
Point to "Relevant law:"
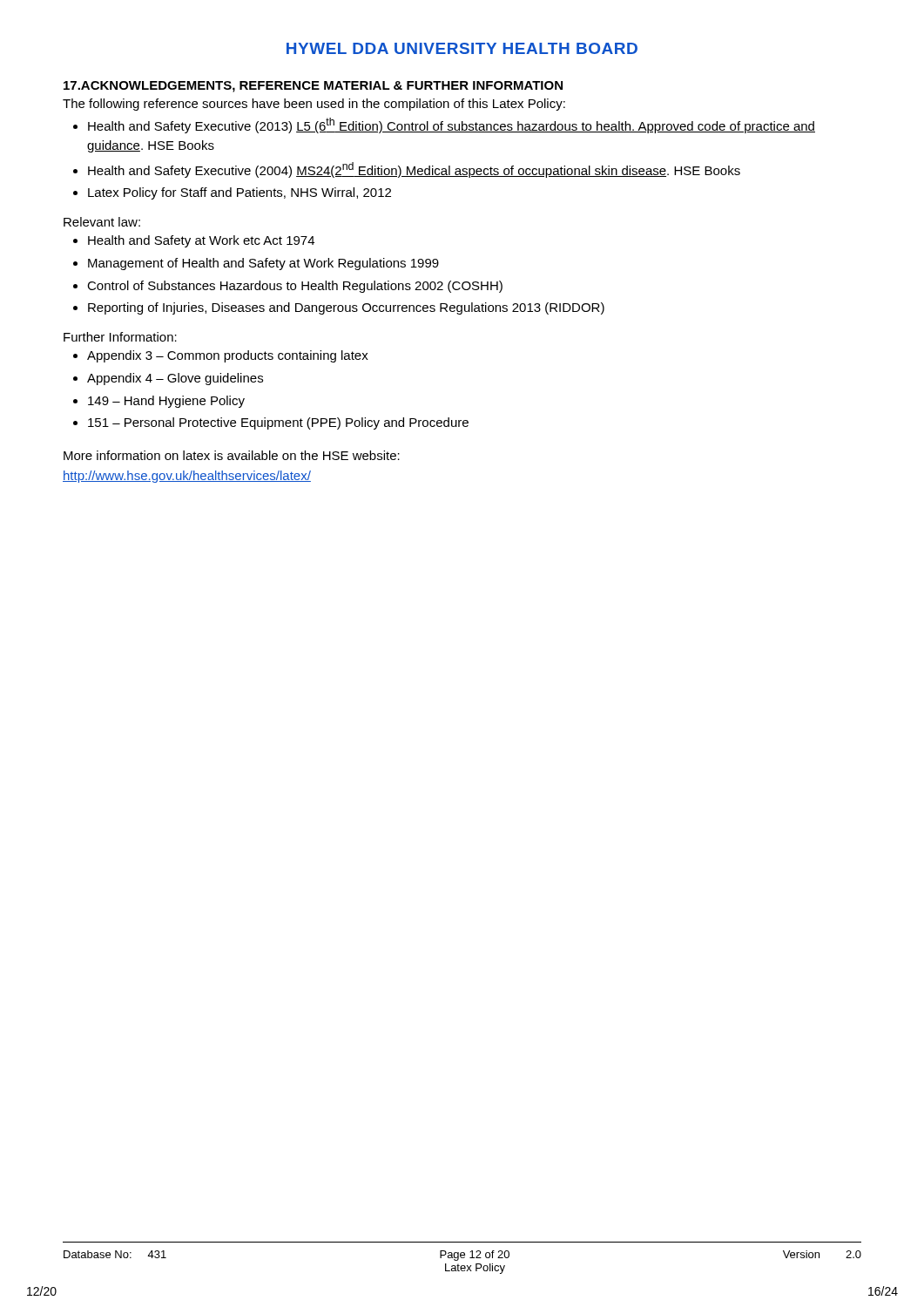102,222
